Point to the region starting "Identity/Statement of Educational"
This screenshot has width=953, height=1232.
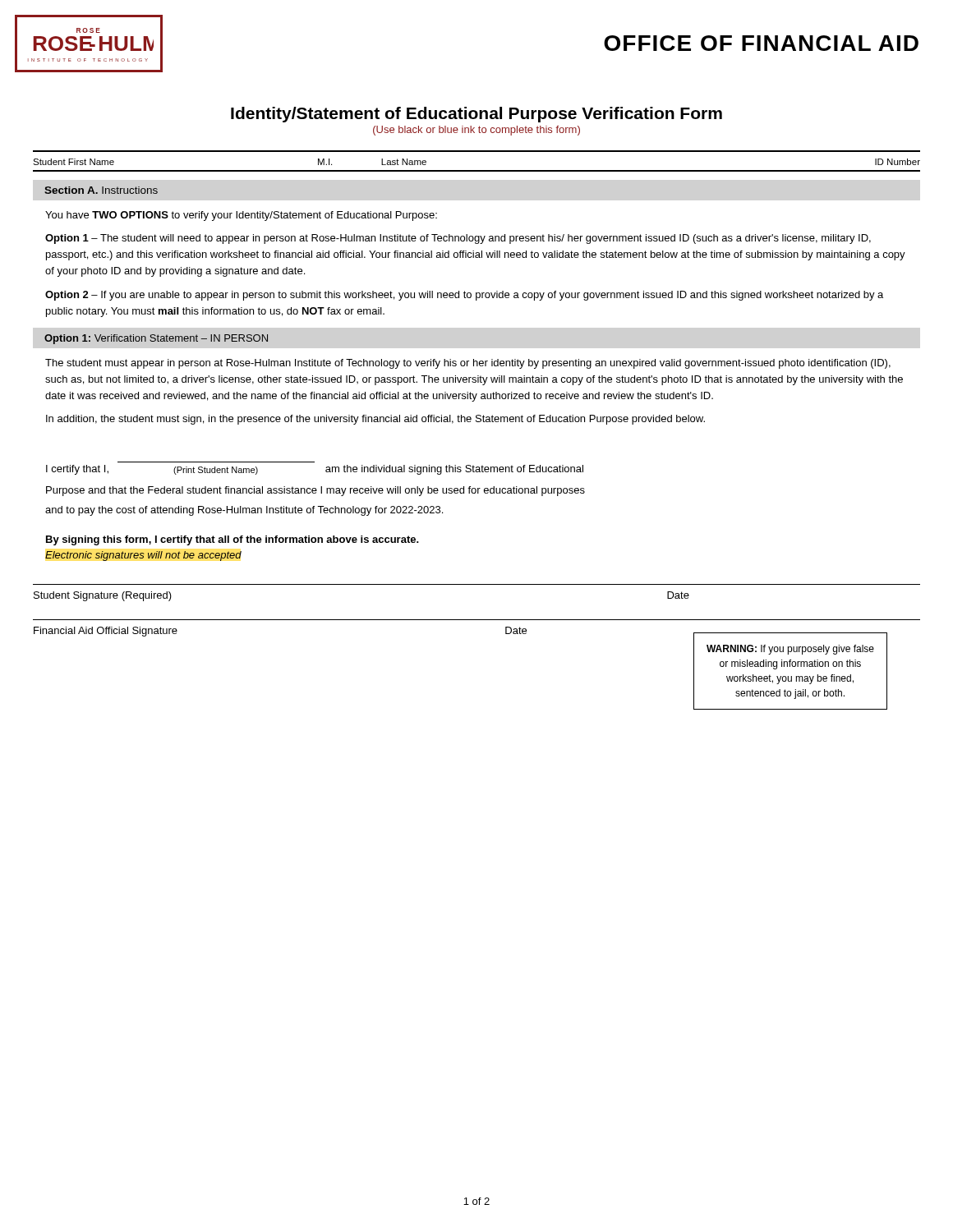coord(476,113)
